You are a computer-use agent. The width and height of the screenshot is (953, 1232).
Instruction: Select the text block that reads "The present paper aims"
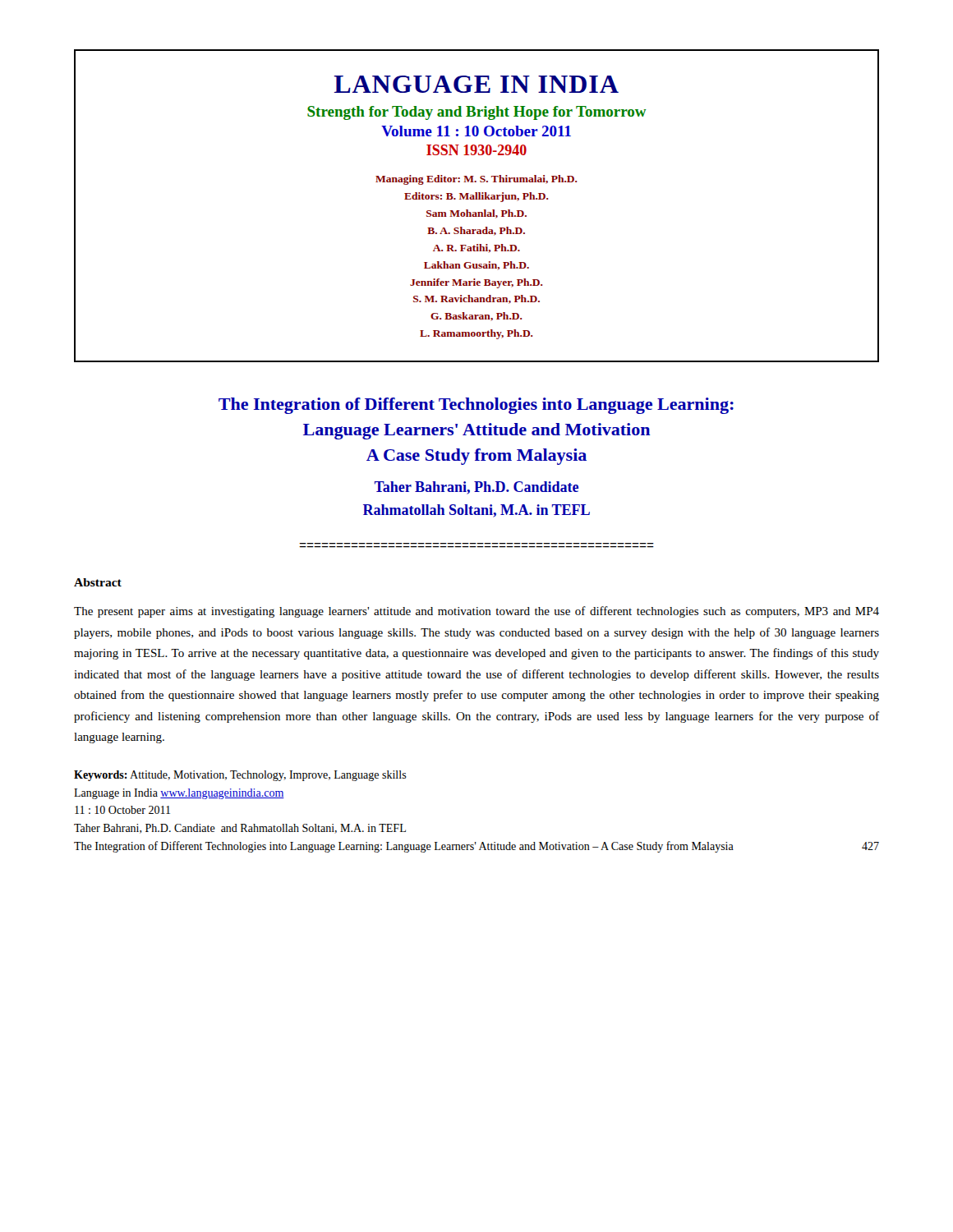click(x=476, y=674)
